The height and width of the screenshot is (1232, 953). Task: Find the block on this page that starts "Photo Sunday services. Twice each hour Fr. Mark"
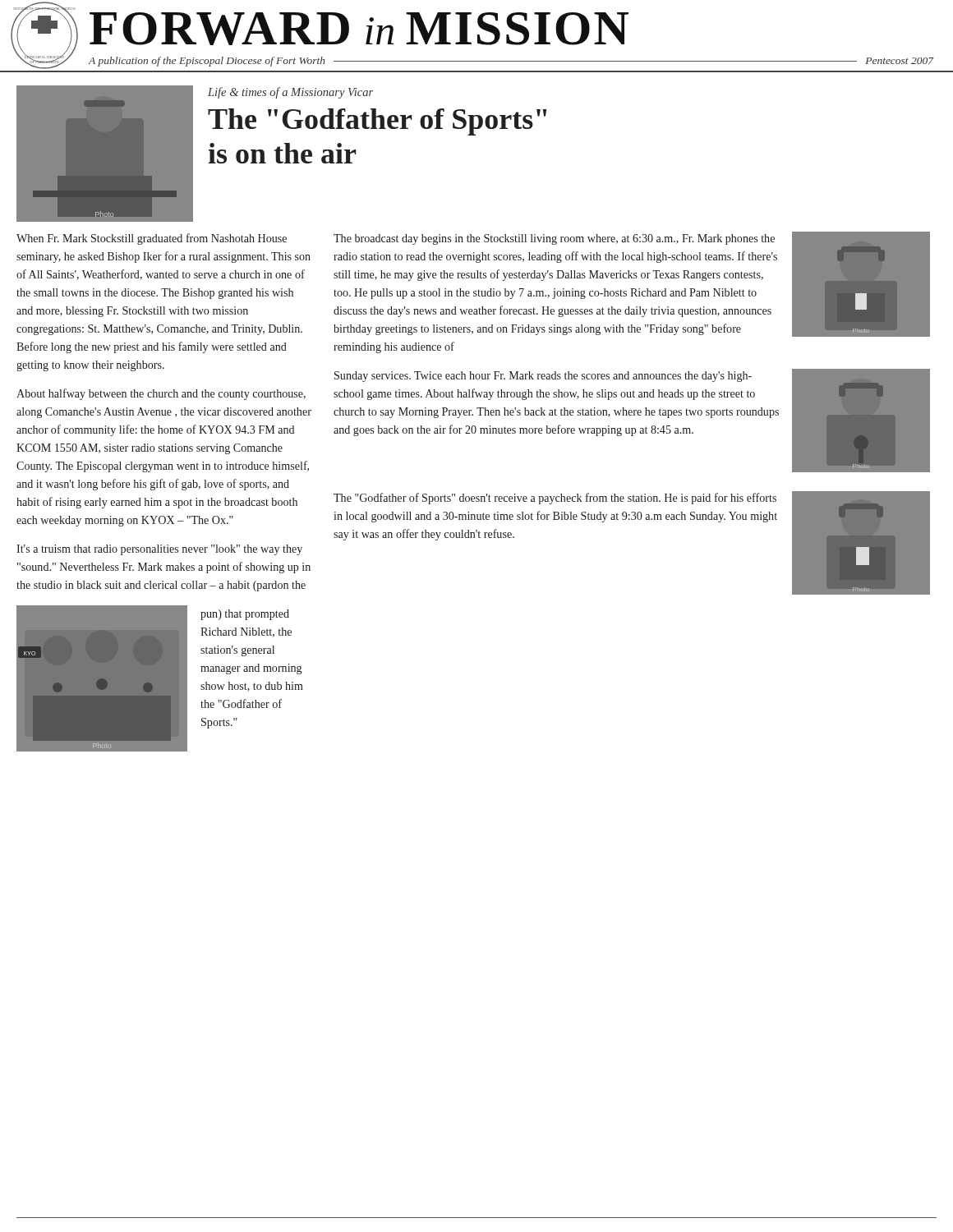[x=632, y=420]
